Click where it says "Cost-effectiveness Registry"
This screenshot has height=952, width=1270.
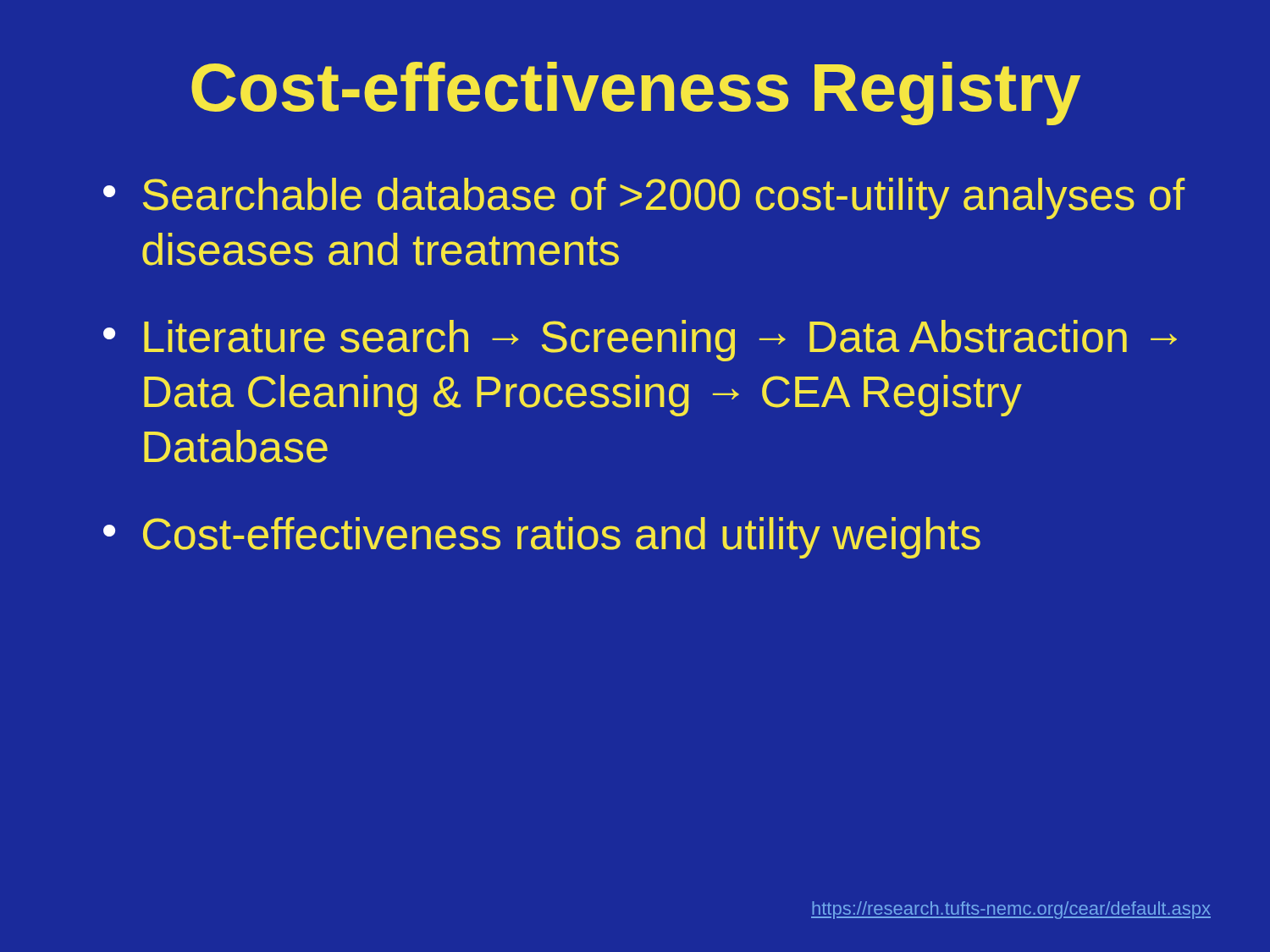click(635, 88)
